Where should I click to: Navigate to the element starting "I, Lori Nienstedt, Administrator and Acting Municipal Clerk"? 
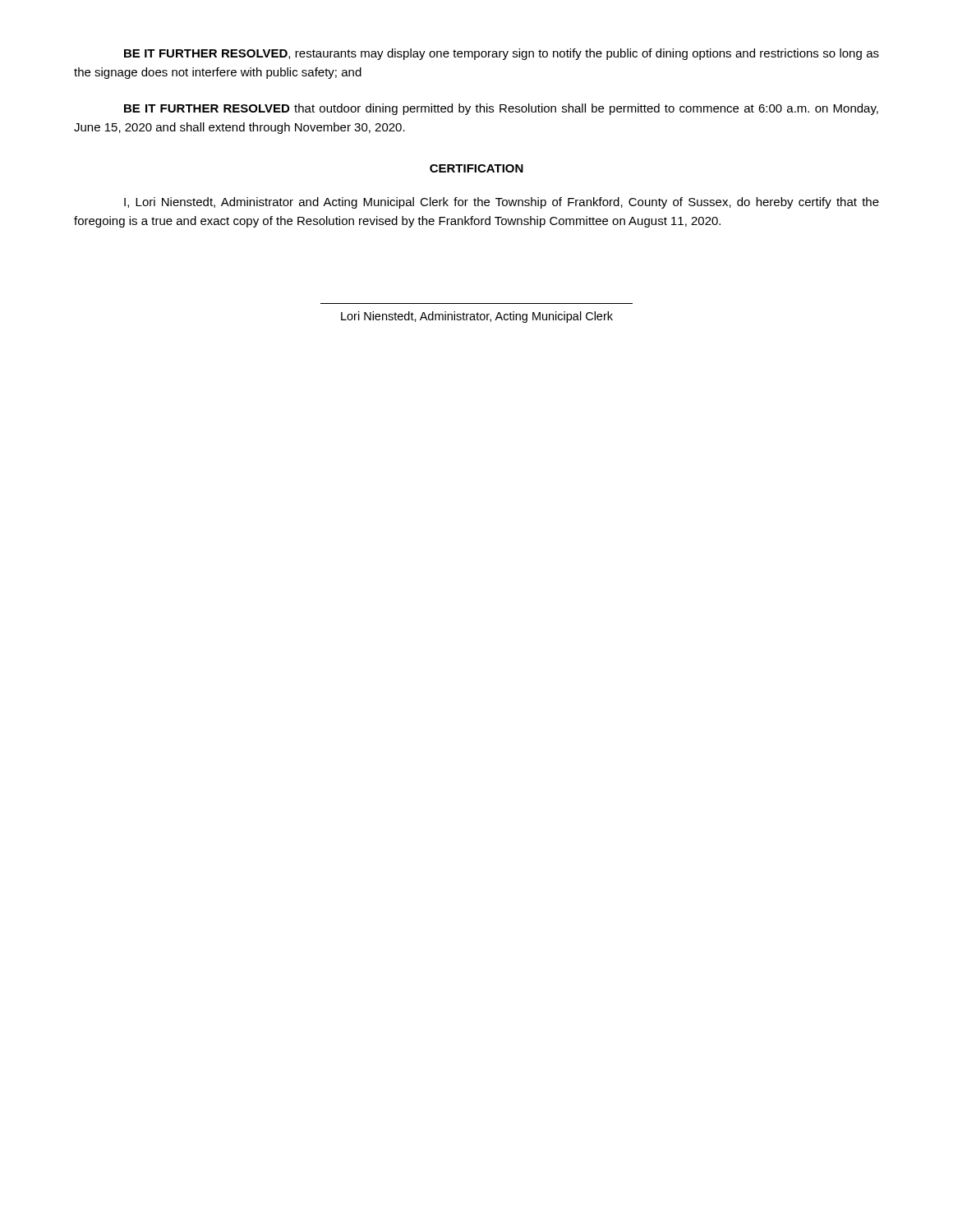pos(476,211)
